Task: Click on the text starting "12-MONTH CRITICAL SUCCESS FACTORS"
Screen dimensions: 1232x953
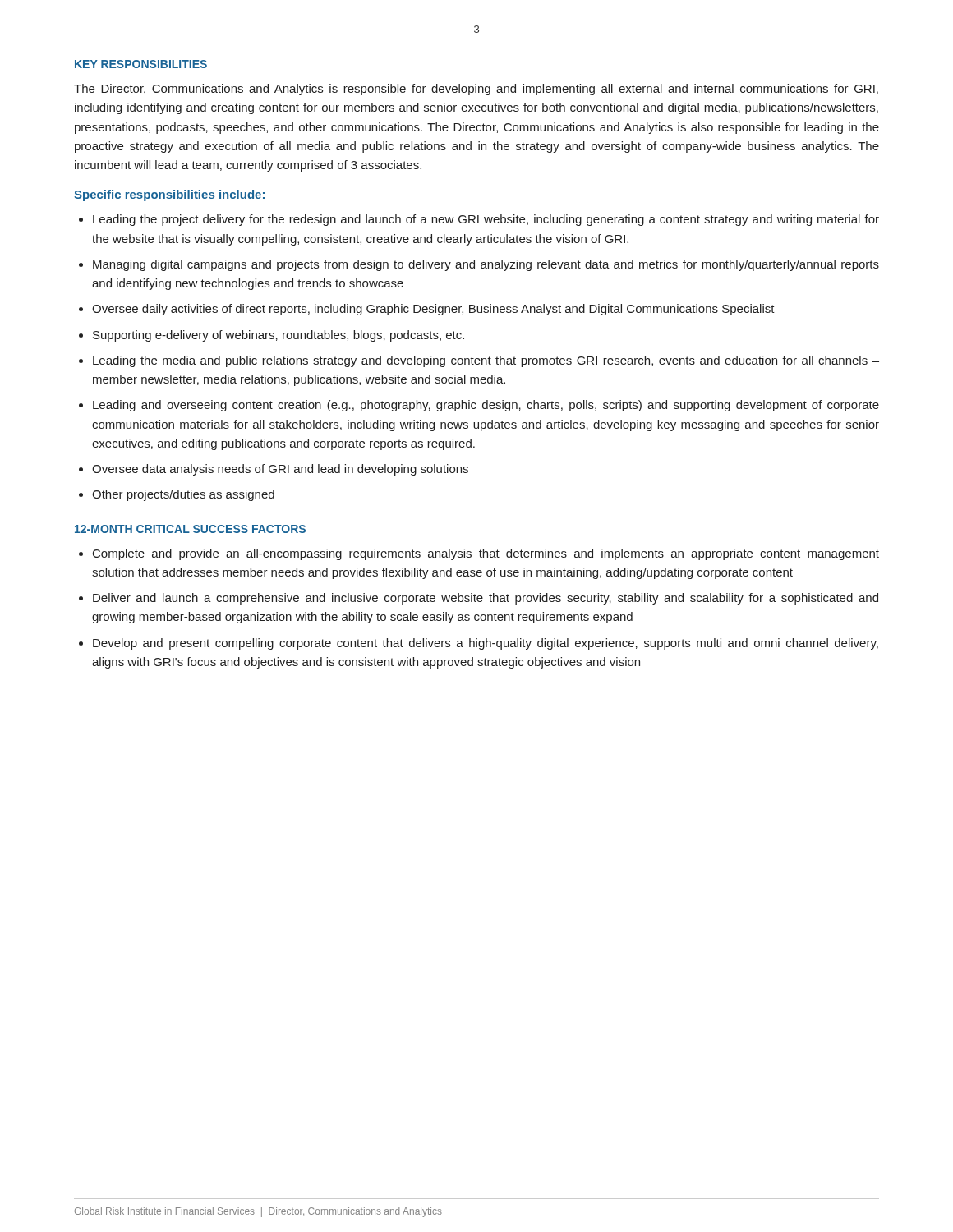Action: pyautogui.click(x=190, y=529)
